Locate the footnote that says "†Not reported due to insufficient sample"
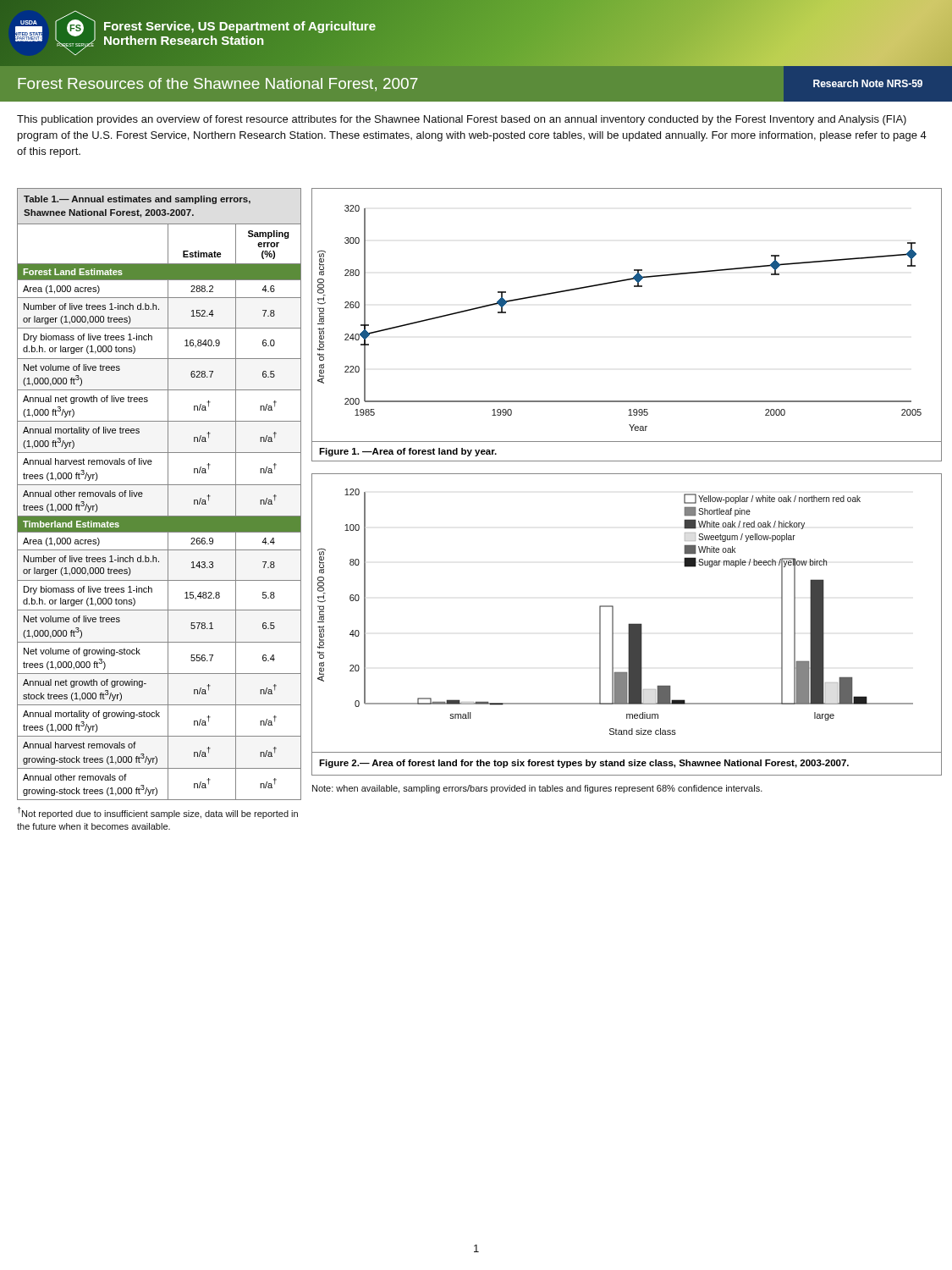The height and width of the screenshot is (1270, 952). (158, 819)
